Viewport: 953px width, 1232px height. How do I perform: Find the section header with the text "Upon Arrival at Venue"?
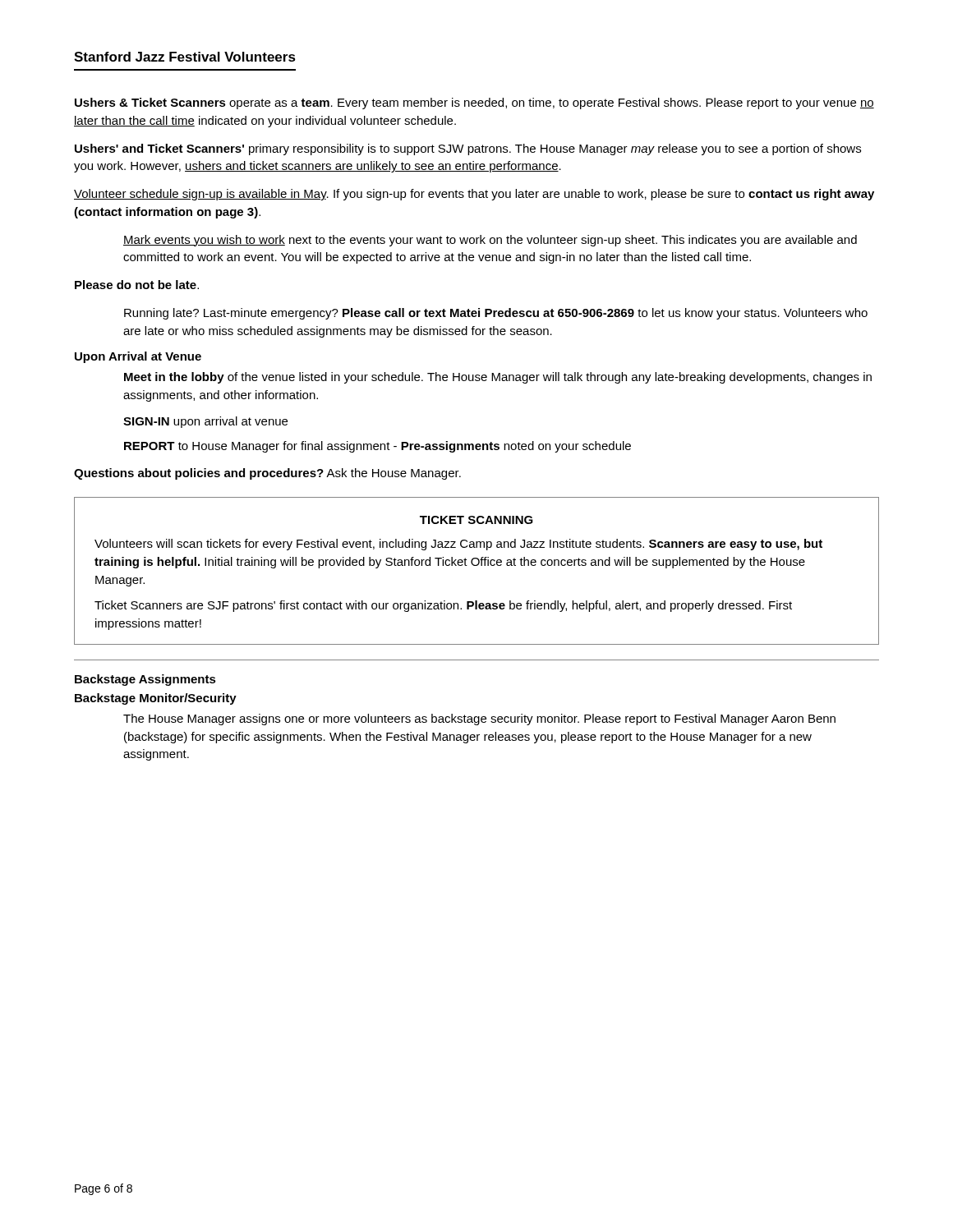138,356
